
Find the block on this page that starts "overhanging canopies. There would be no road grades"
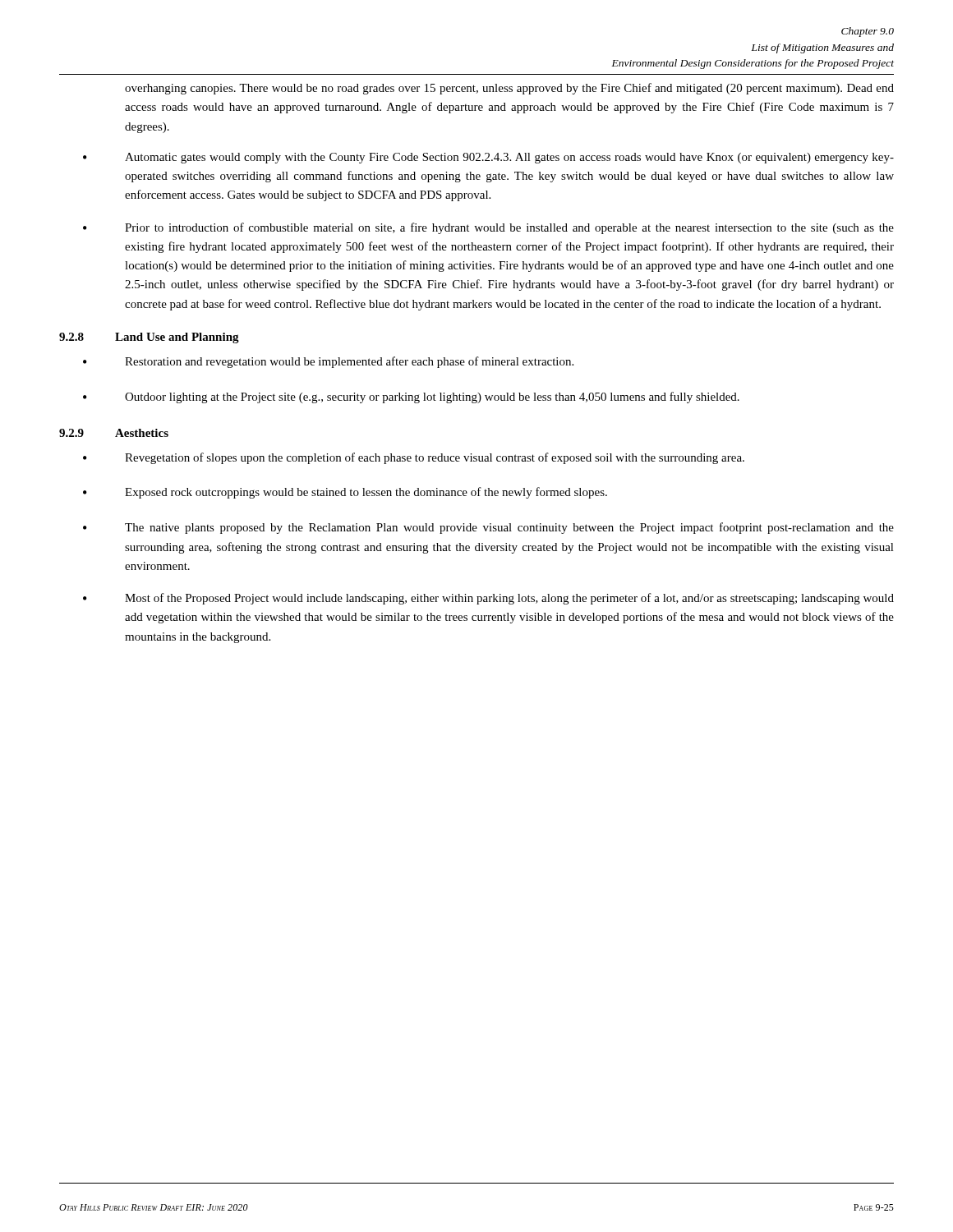pyautogui.click(x=509, y=107)
